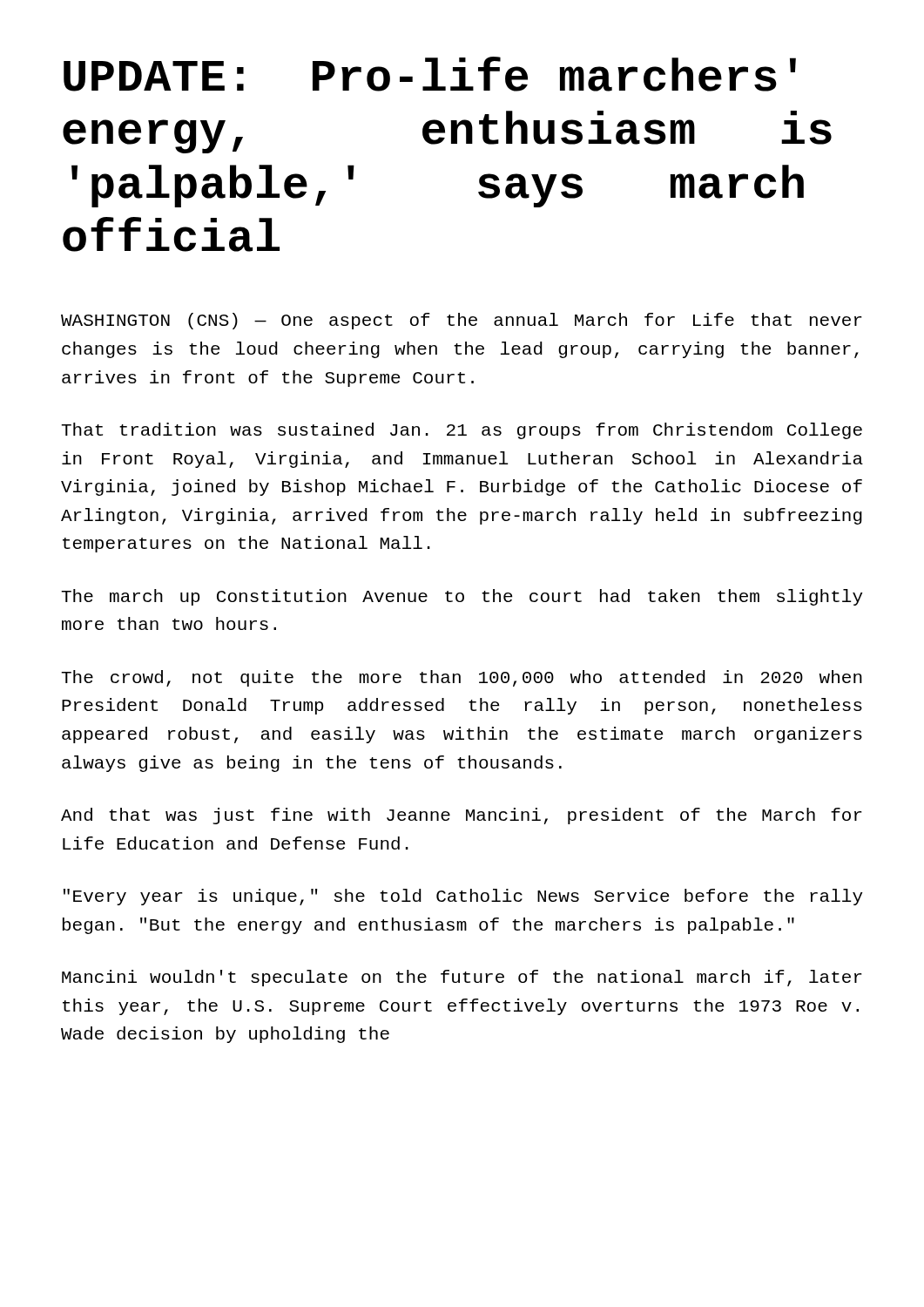Viewport: 924px width, 1307px height.
Task: Find the block starting ""Every year is unique," she"
Action: [x=462, y=911]
